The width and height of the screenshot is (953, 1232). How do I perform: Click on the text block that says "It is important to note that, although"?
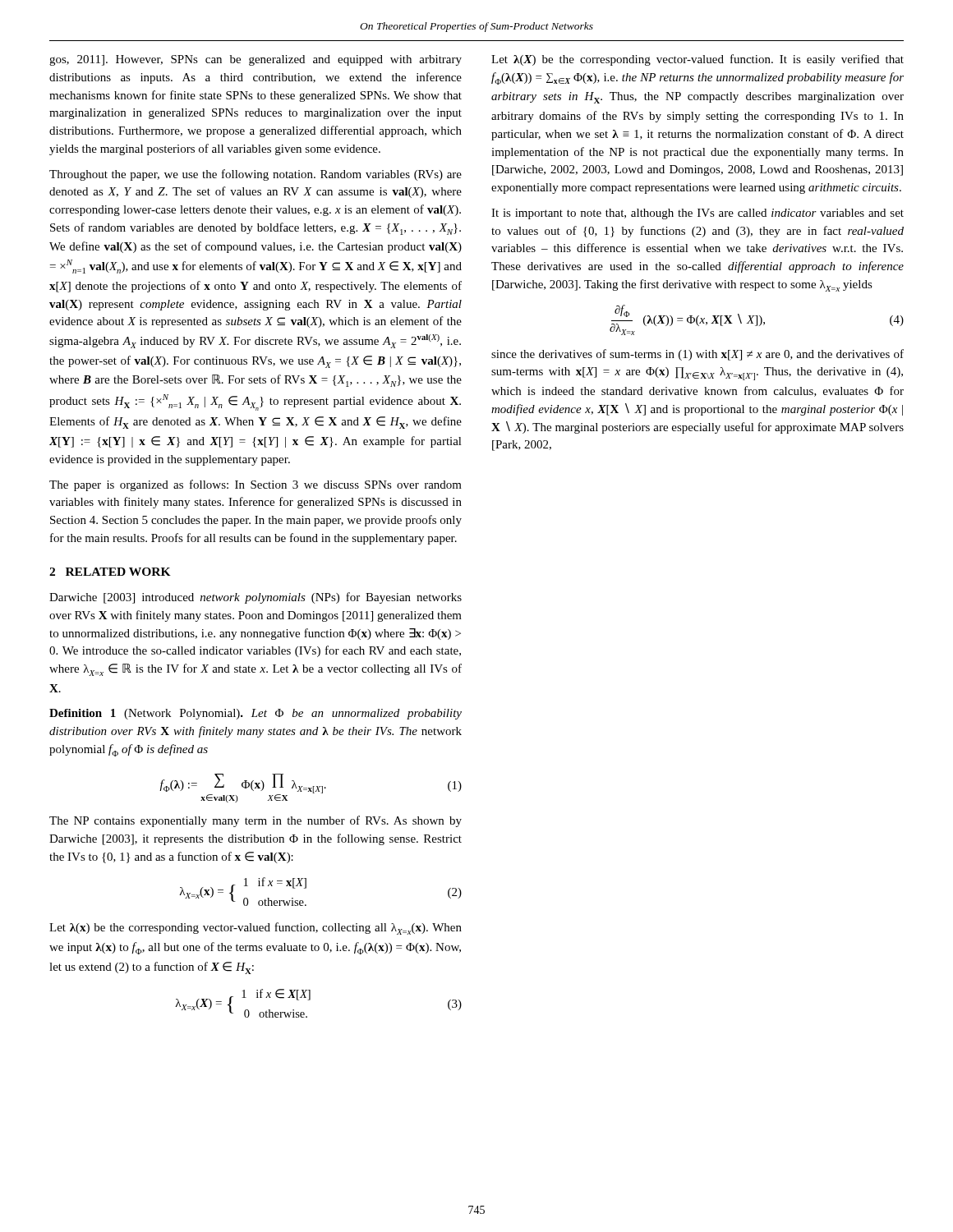(x=698, y=250)
